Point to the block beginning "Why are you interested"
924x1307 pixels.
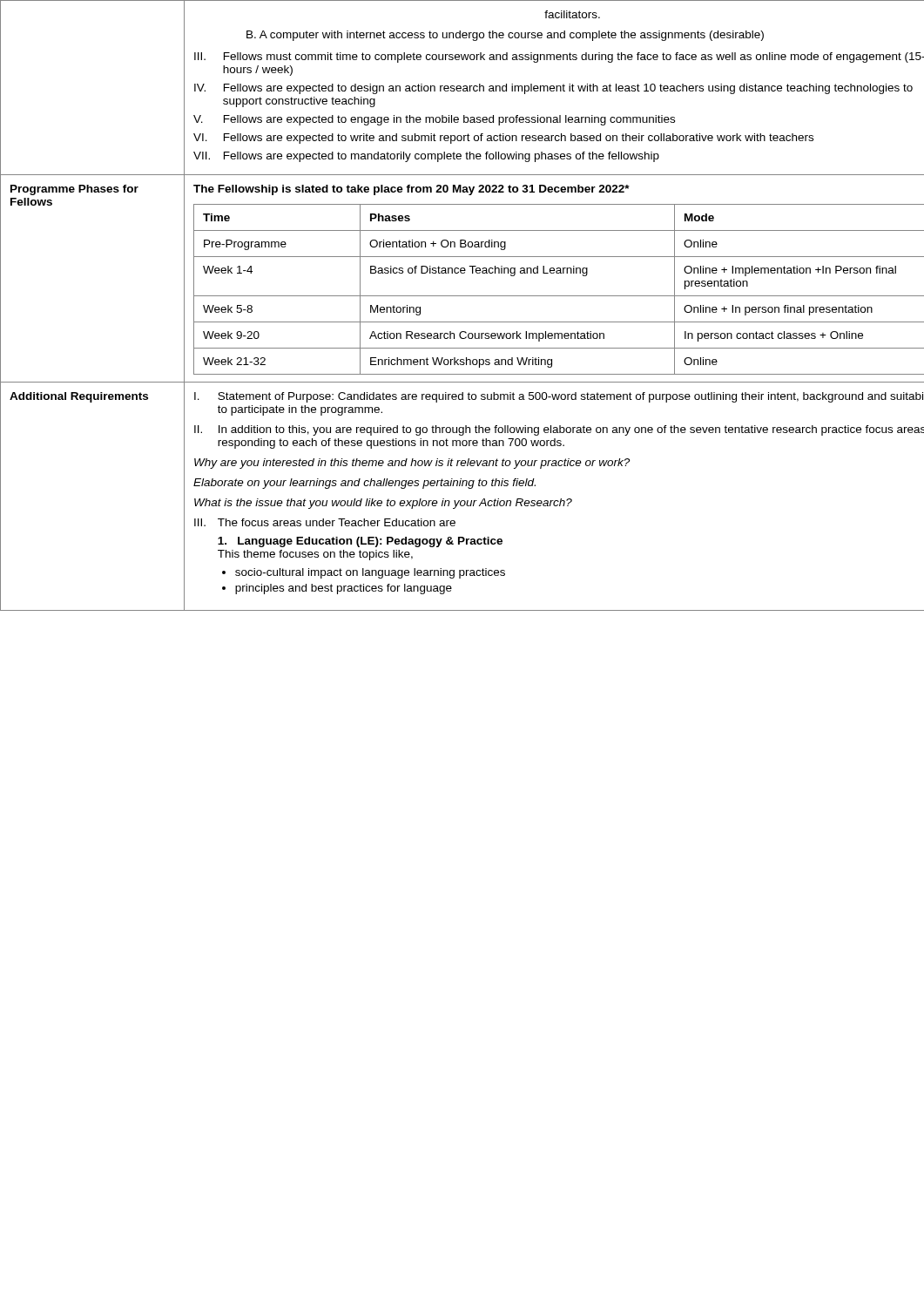pyautogui.click(x=412, y=462)
